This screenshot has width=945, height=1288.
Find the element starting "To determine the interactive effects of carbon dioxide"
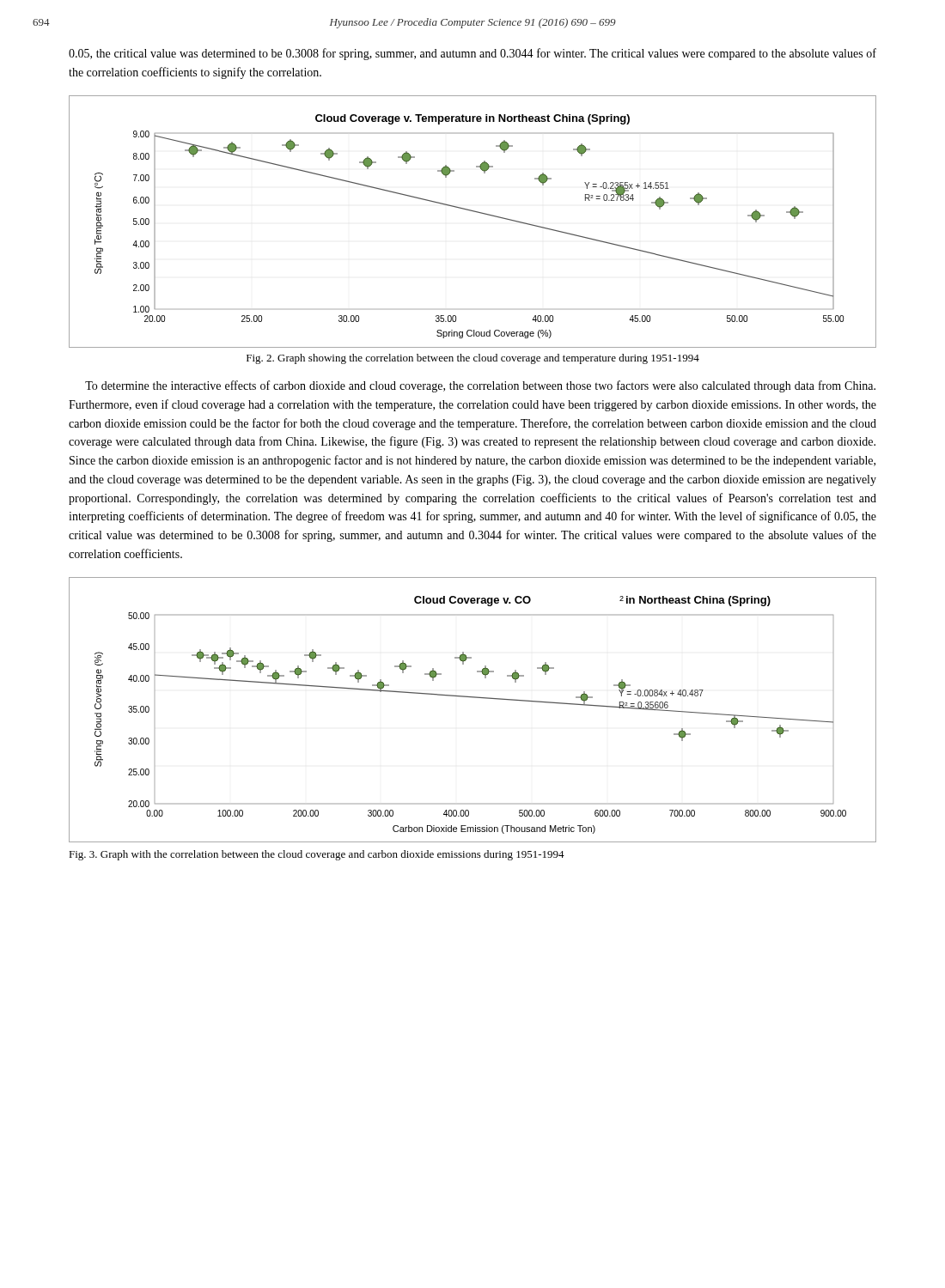point(472,470)
